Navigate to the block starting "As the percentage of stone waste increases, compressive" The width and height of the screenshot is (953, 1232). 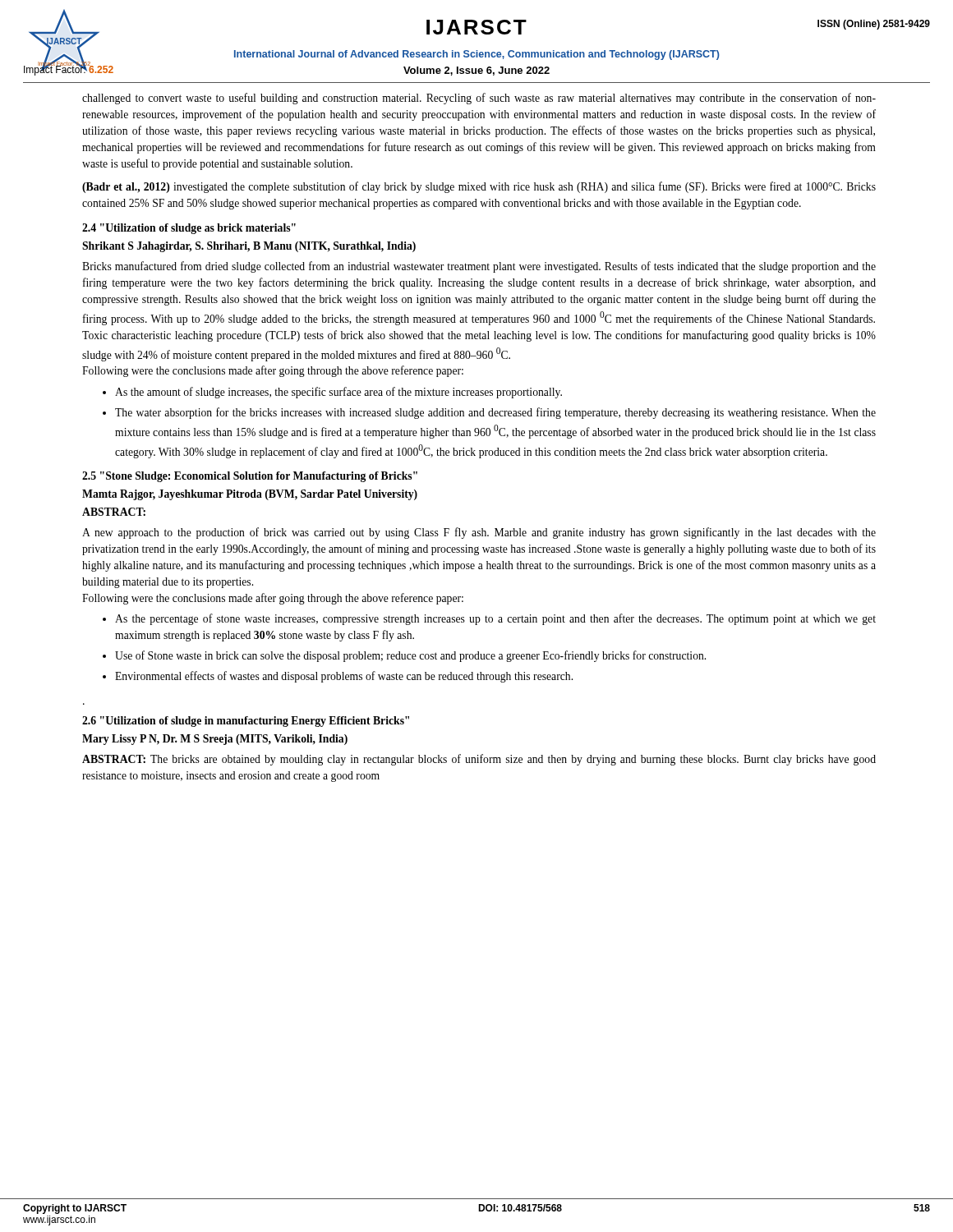(x=488, y=628)
